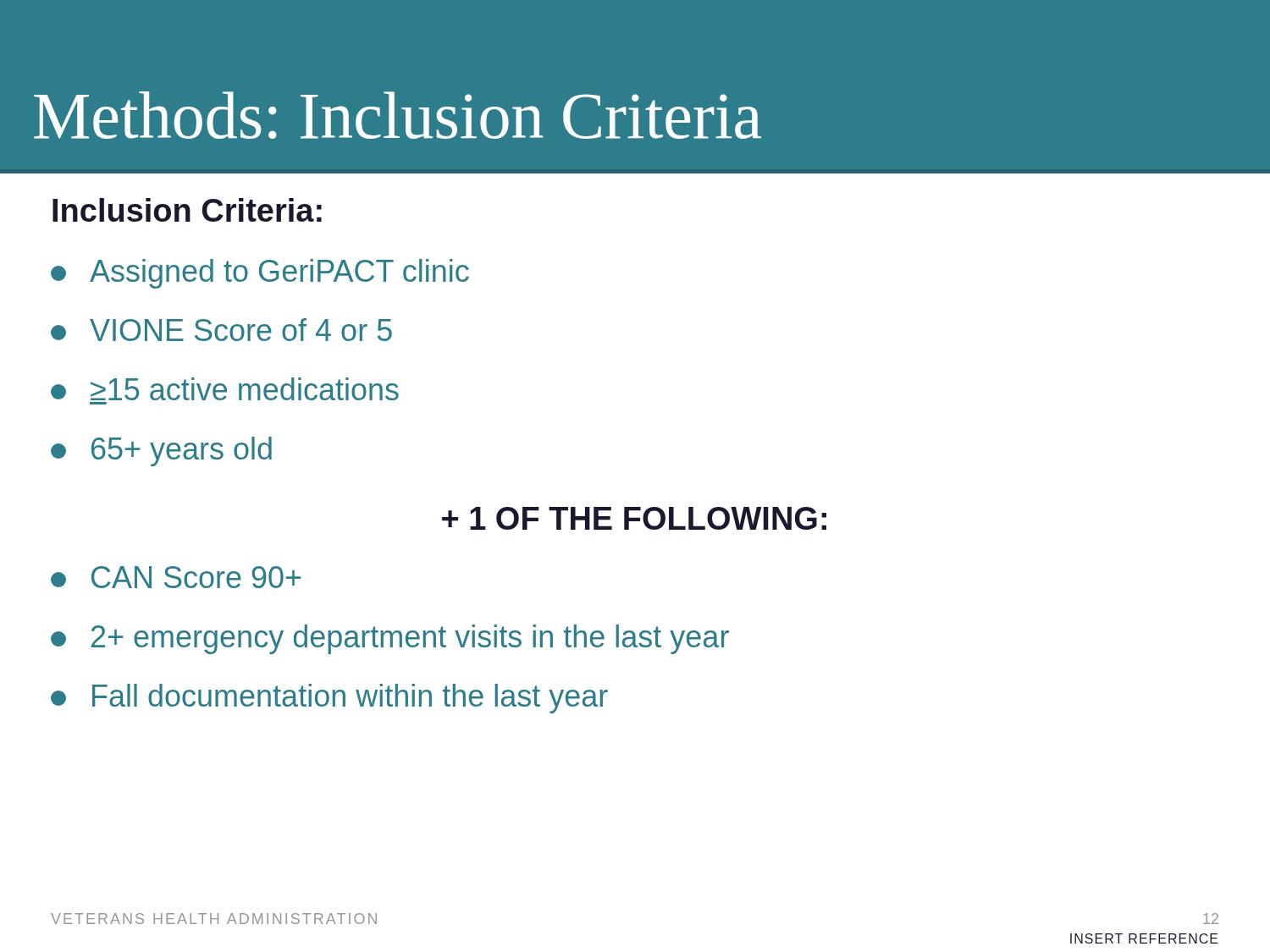Point to the text block starting "65+ years old"
The width and height of the screenshot is (1270, 952).
point(162,449)
